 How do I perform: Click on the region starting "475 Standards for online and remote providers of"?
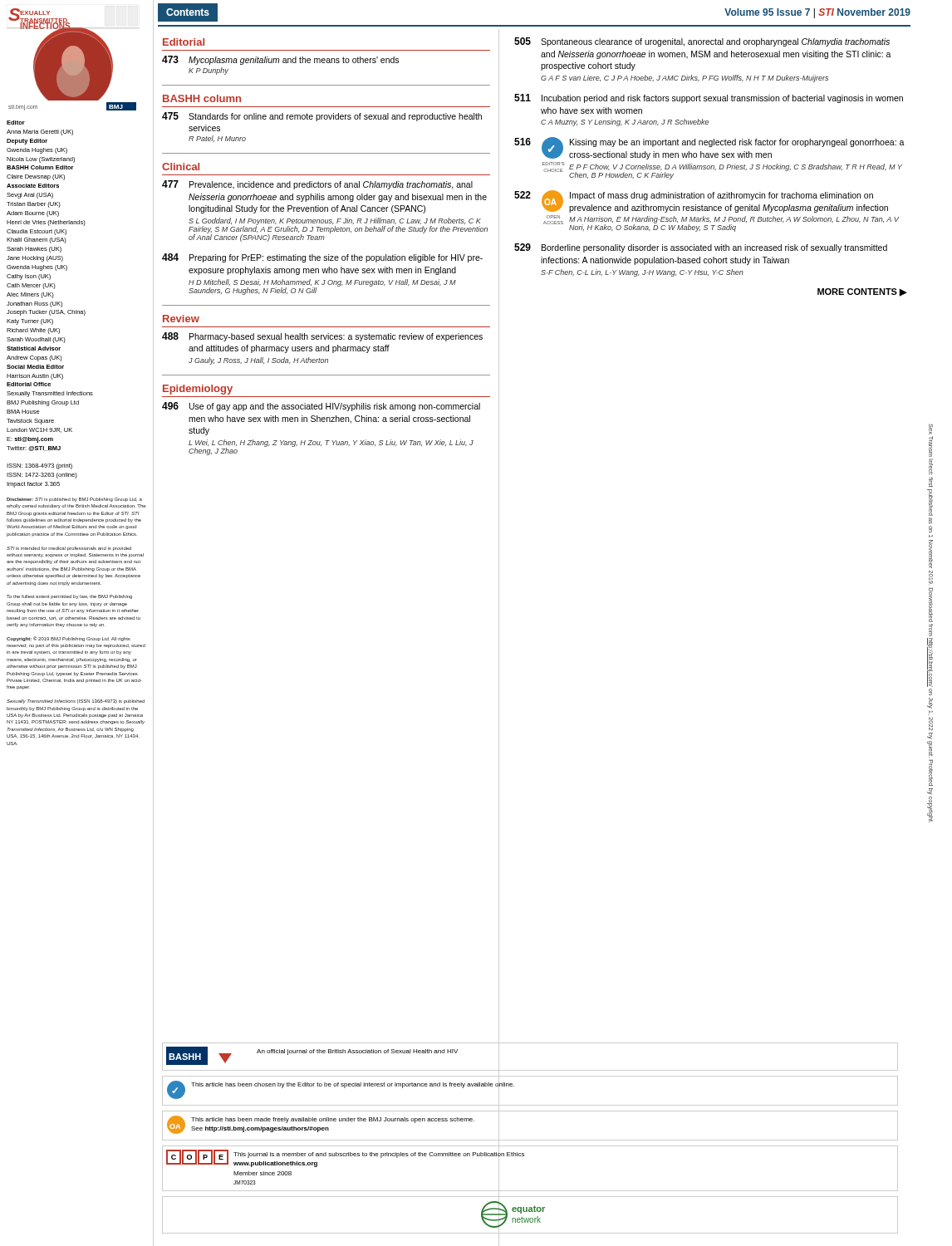(x=326, y=127)
